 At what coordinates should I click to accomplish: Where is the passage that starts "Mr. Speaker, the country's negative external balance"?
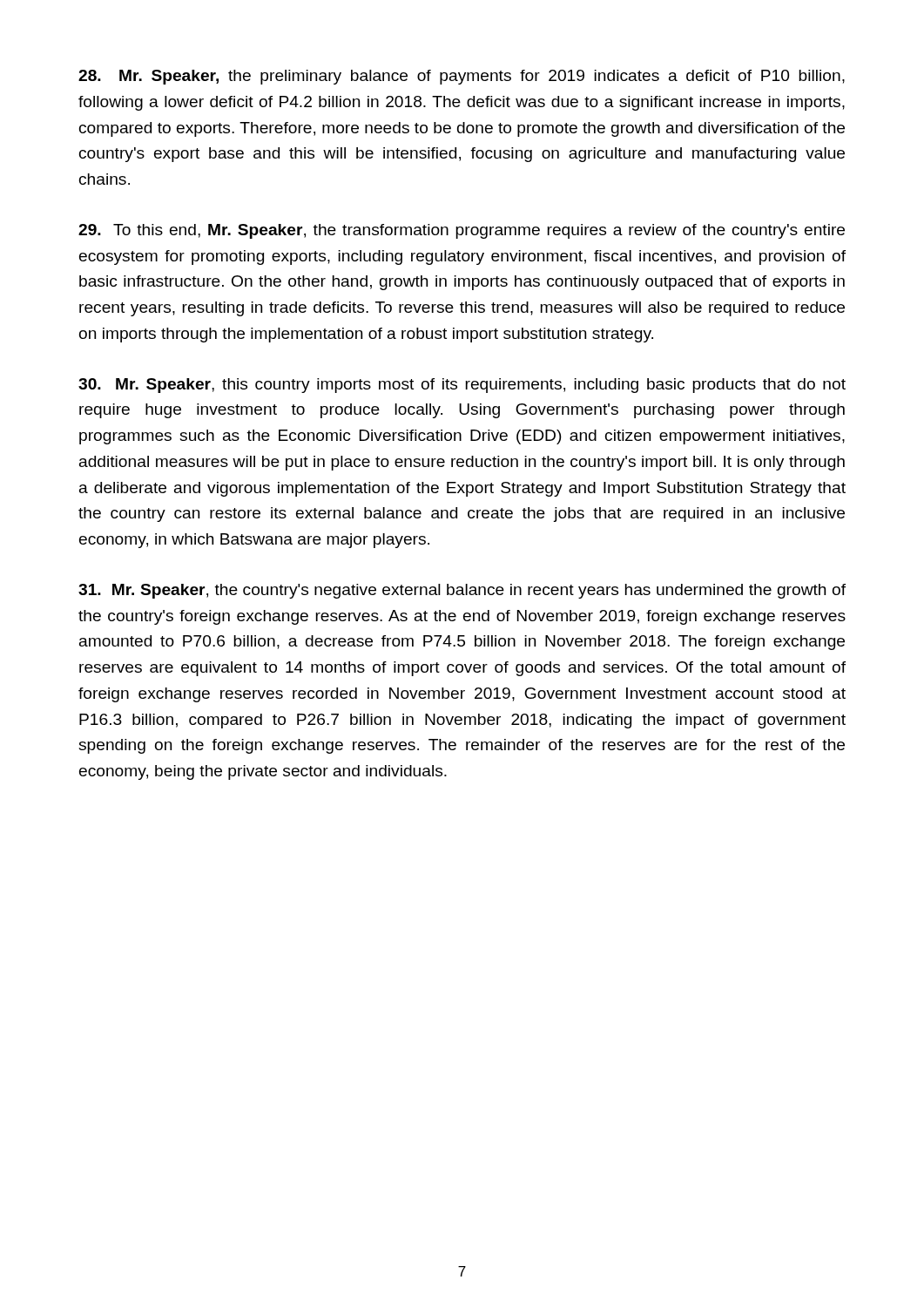462,680
